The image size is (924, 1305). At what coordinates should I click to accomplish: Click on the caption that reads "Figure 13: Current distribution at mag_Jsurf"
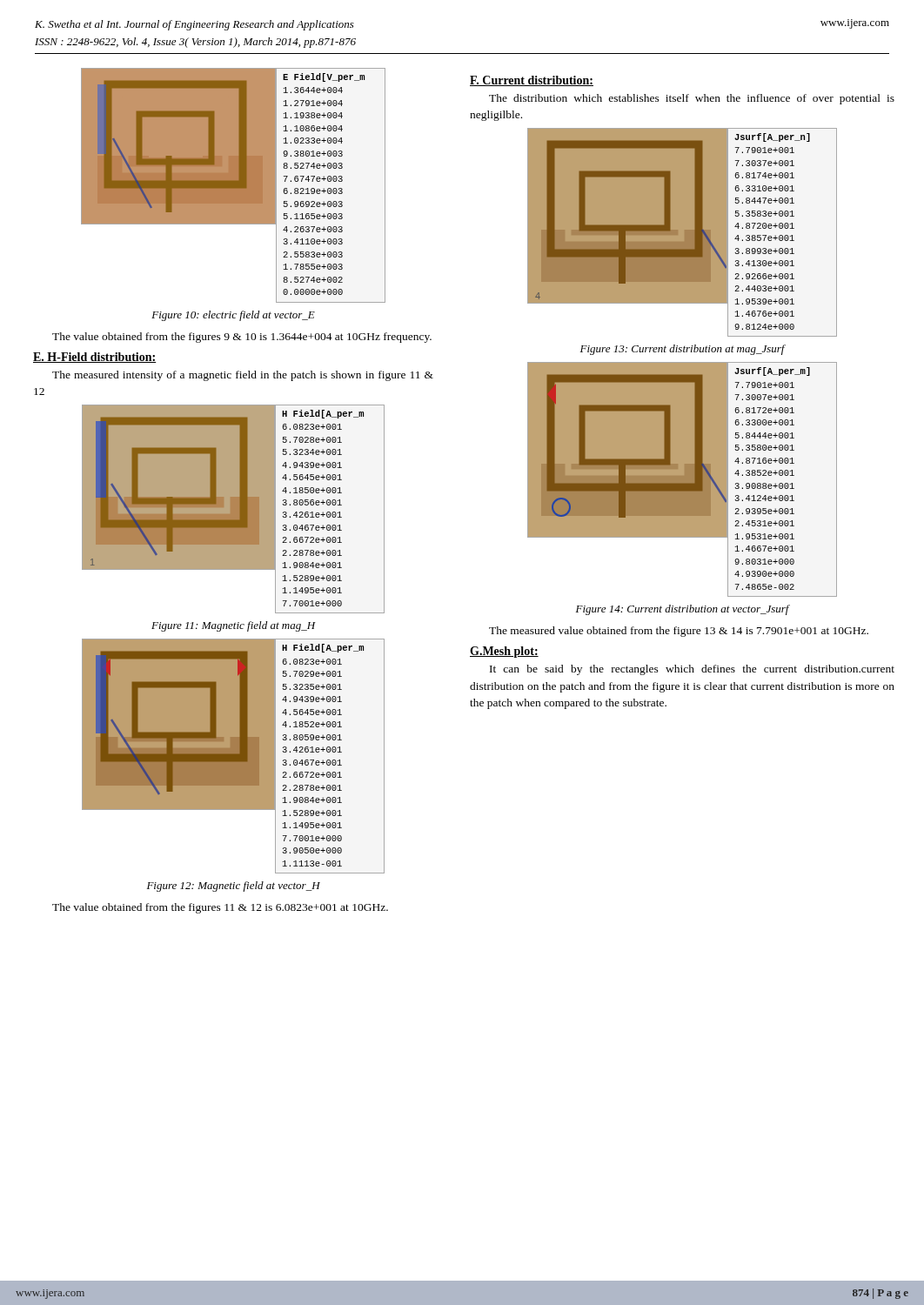682,349
